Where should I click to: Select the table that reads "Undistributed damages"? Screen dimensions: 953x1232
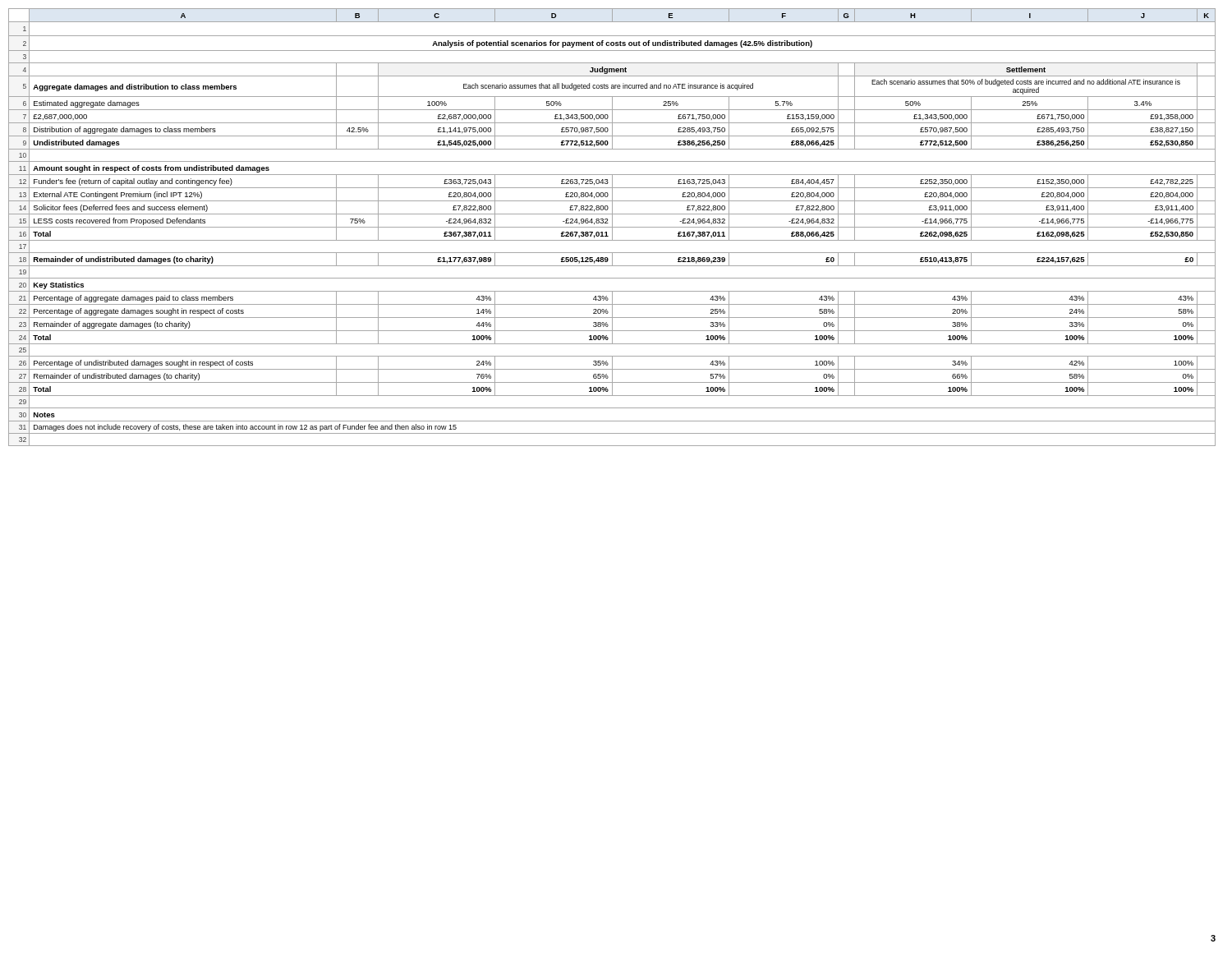pos(612,227)
